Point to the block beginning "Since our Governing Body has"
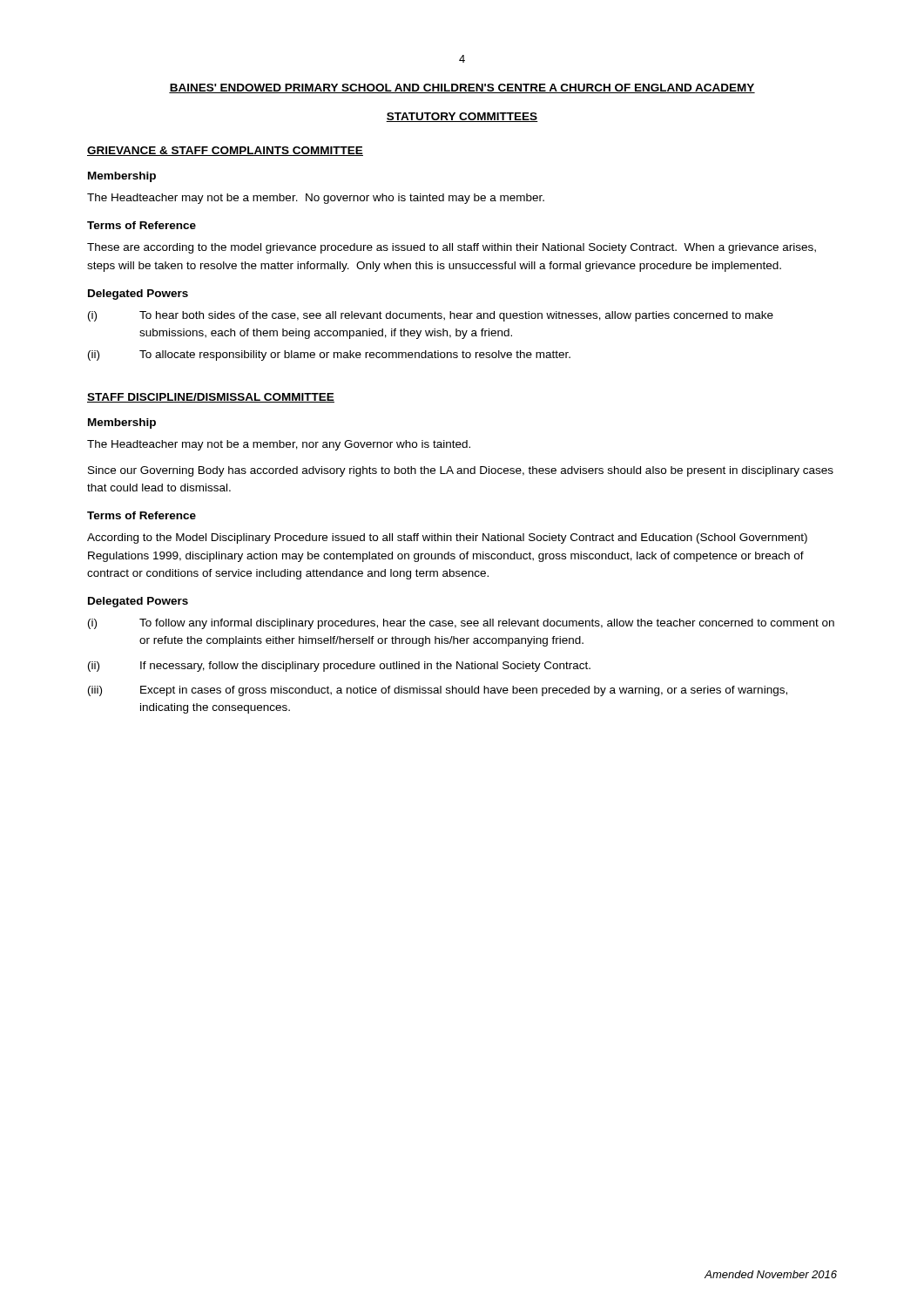The height and width of the screenshot is (1307, 924). coord(460,479)
